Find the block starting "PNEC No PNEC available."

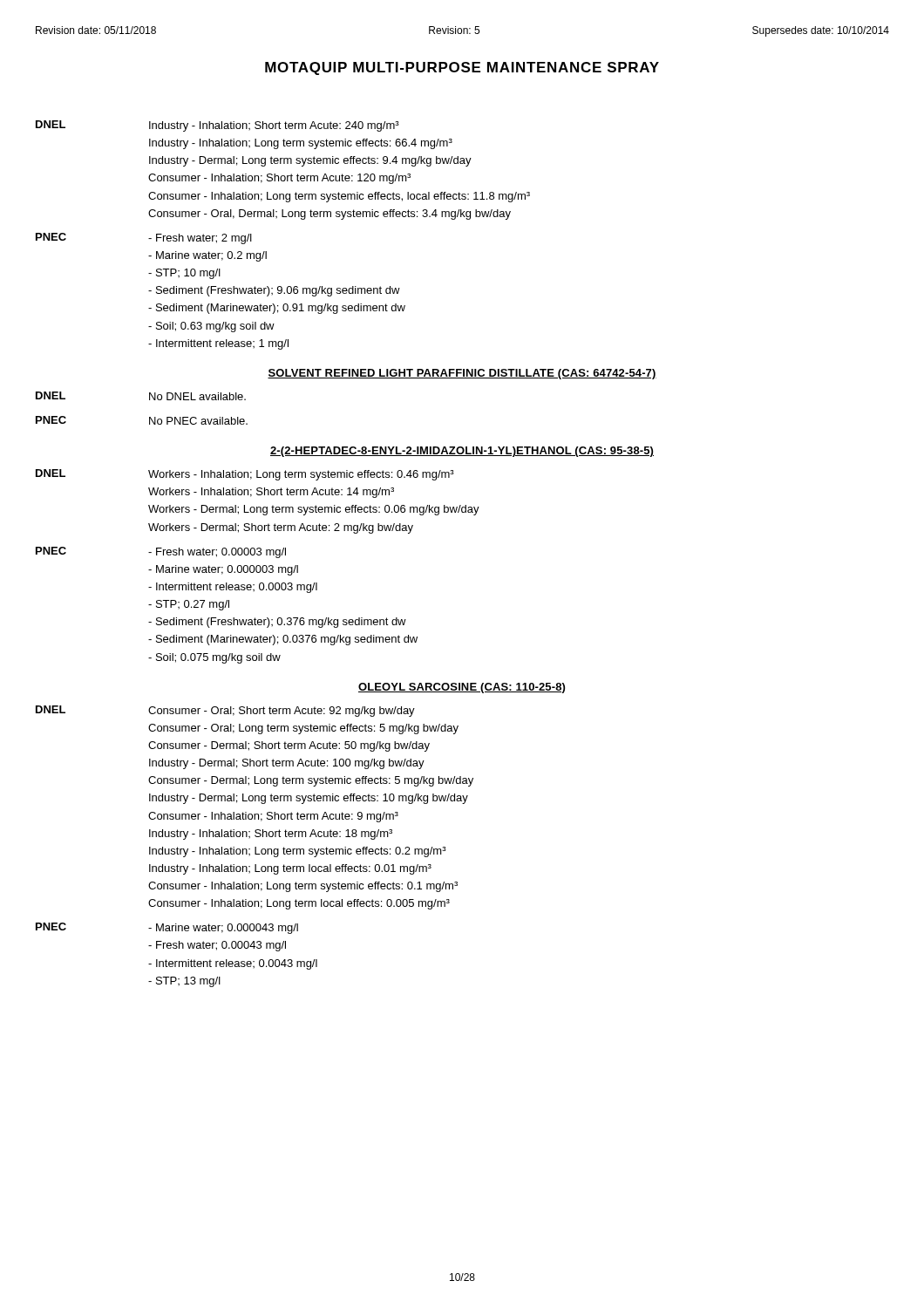pos(54,420)
